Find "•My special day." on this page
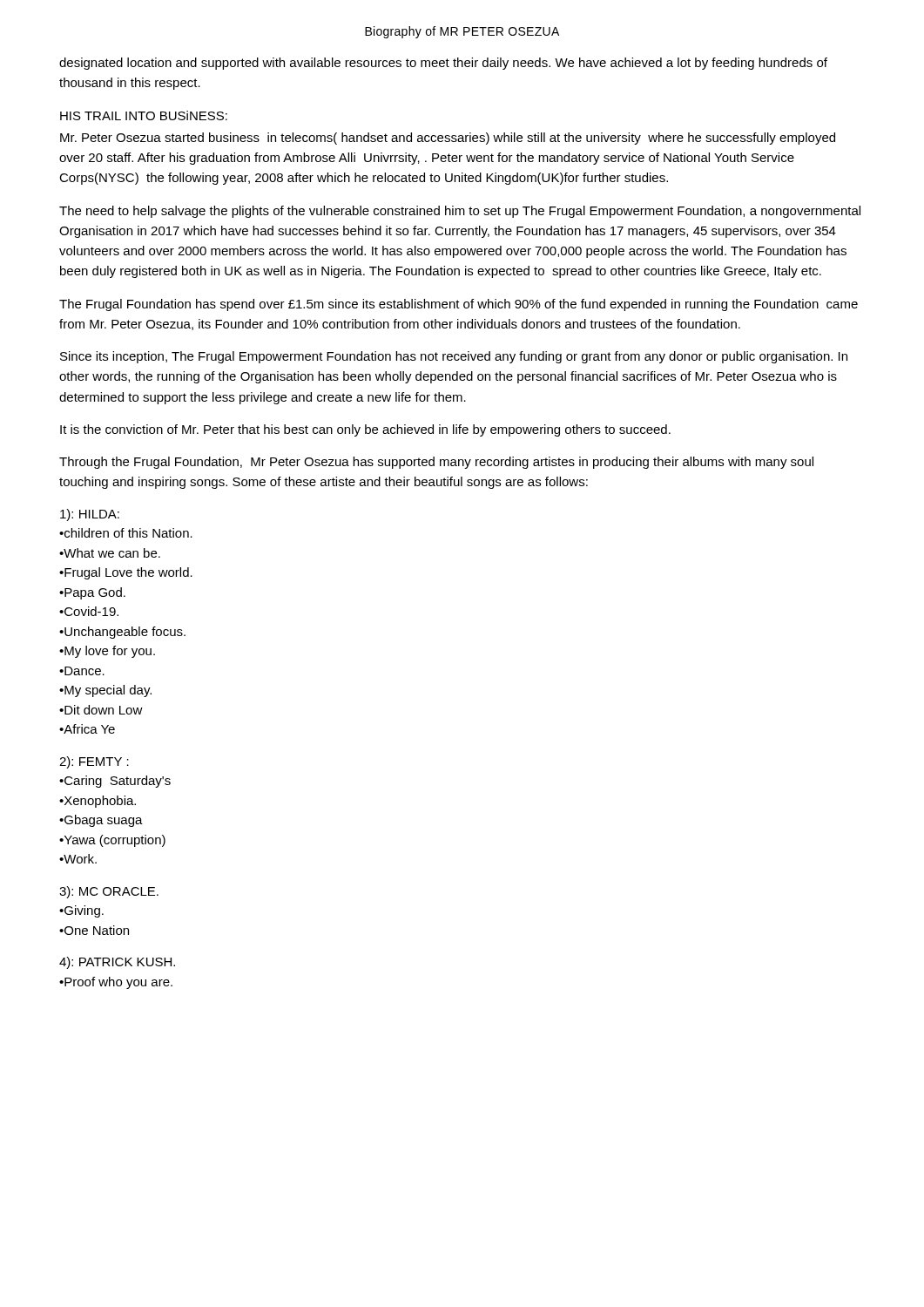The image size is (924, 1307). pyautogui.click(x=106, y=690)
